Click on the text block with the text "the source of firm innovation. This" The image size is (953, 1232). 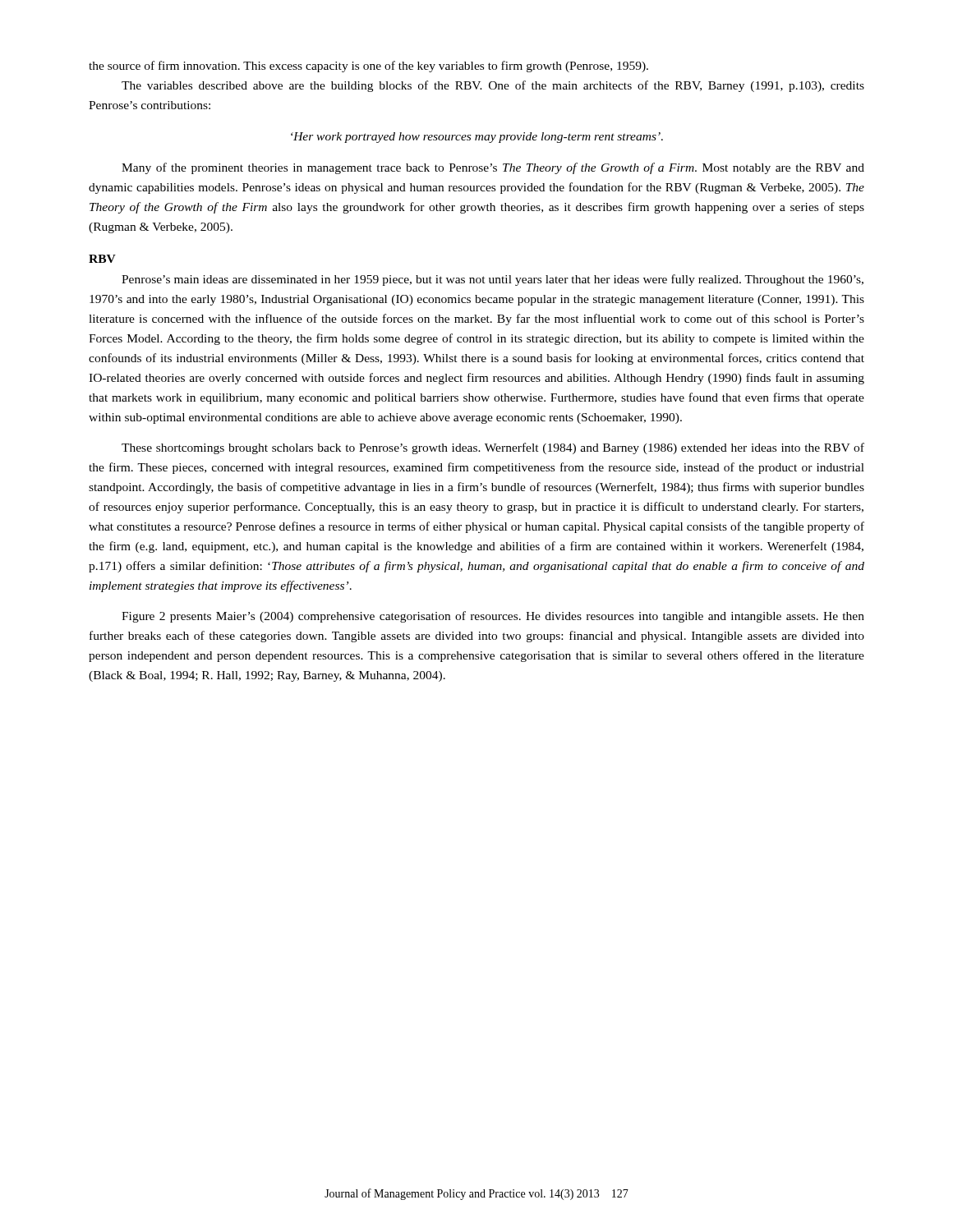click(x=476, y=85)
